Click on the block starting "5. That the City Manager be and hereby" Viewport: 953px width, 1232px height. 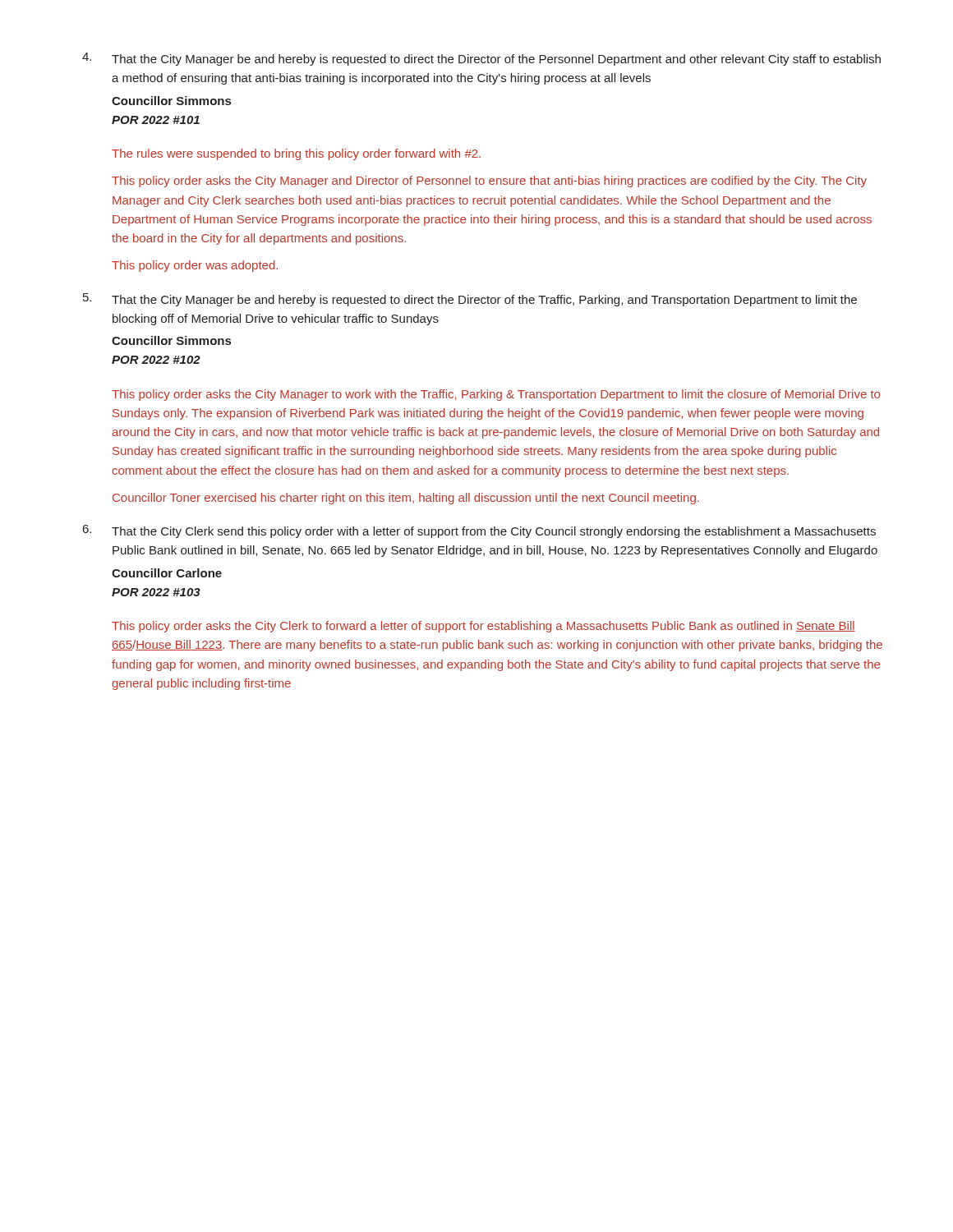point(470,300)
